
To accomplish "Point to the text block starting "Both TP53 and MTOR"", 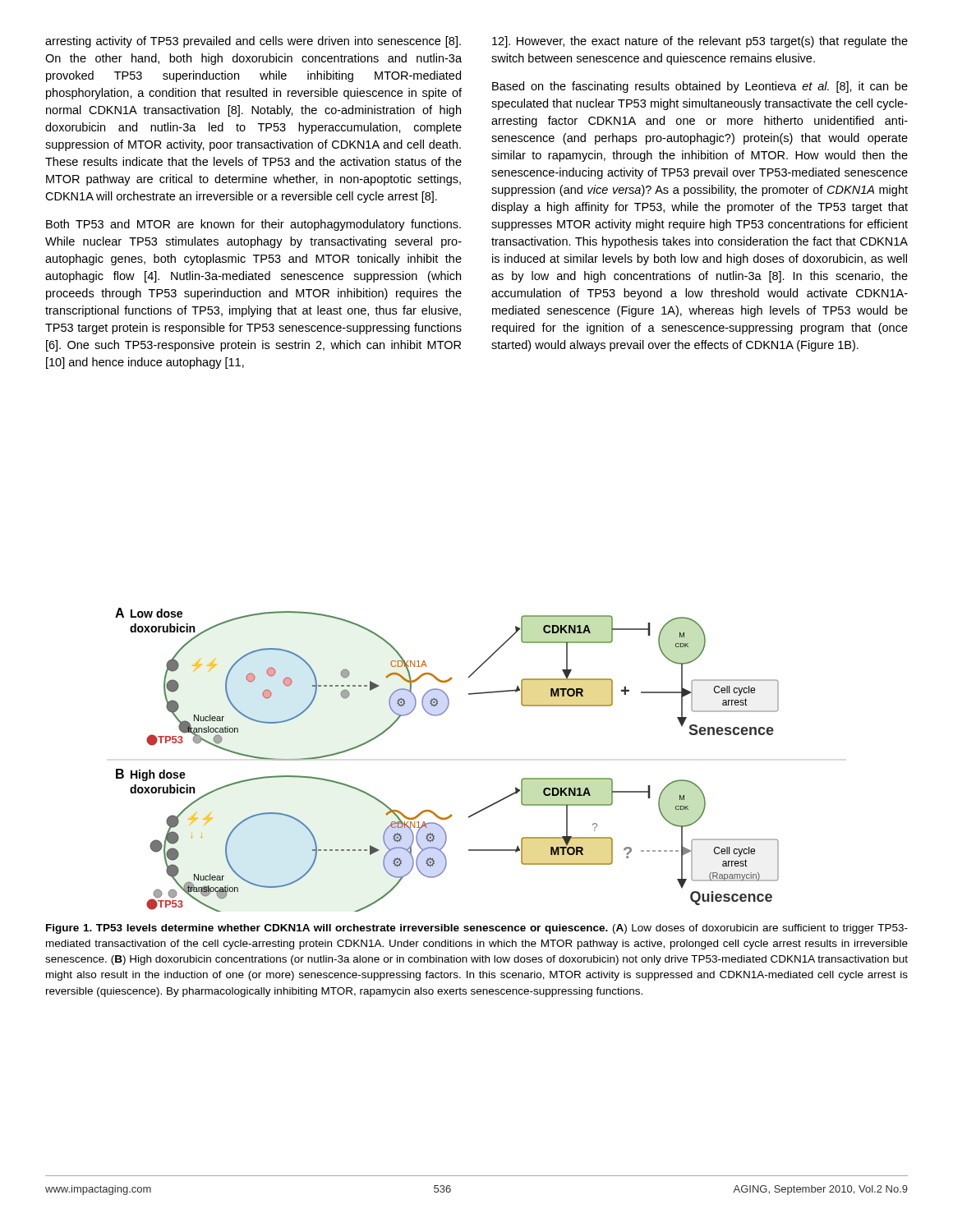I will (253, 294).
